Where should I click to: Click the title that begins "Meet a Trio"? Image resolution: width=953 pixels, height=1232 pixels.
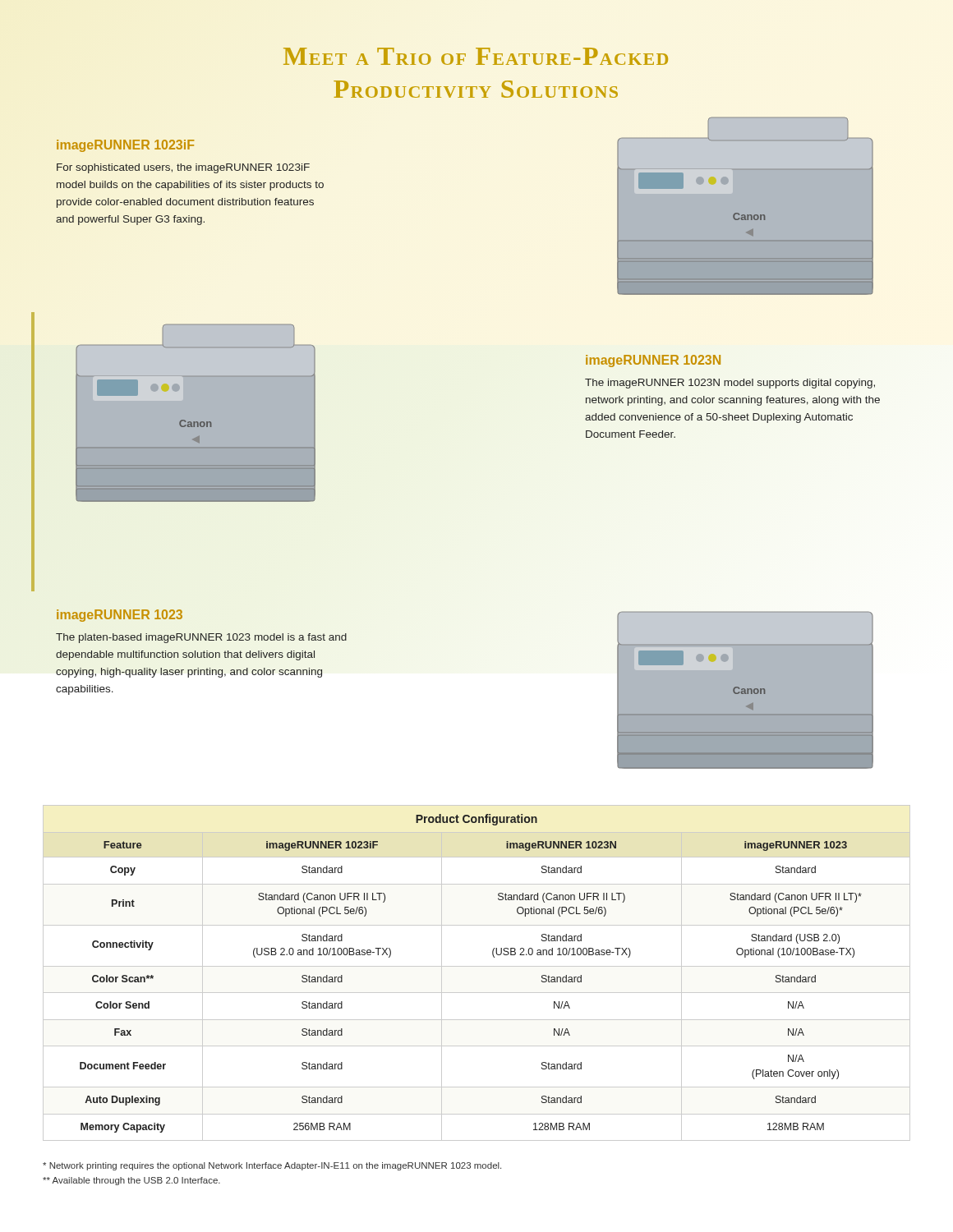(476, 72)
